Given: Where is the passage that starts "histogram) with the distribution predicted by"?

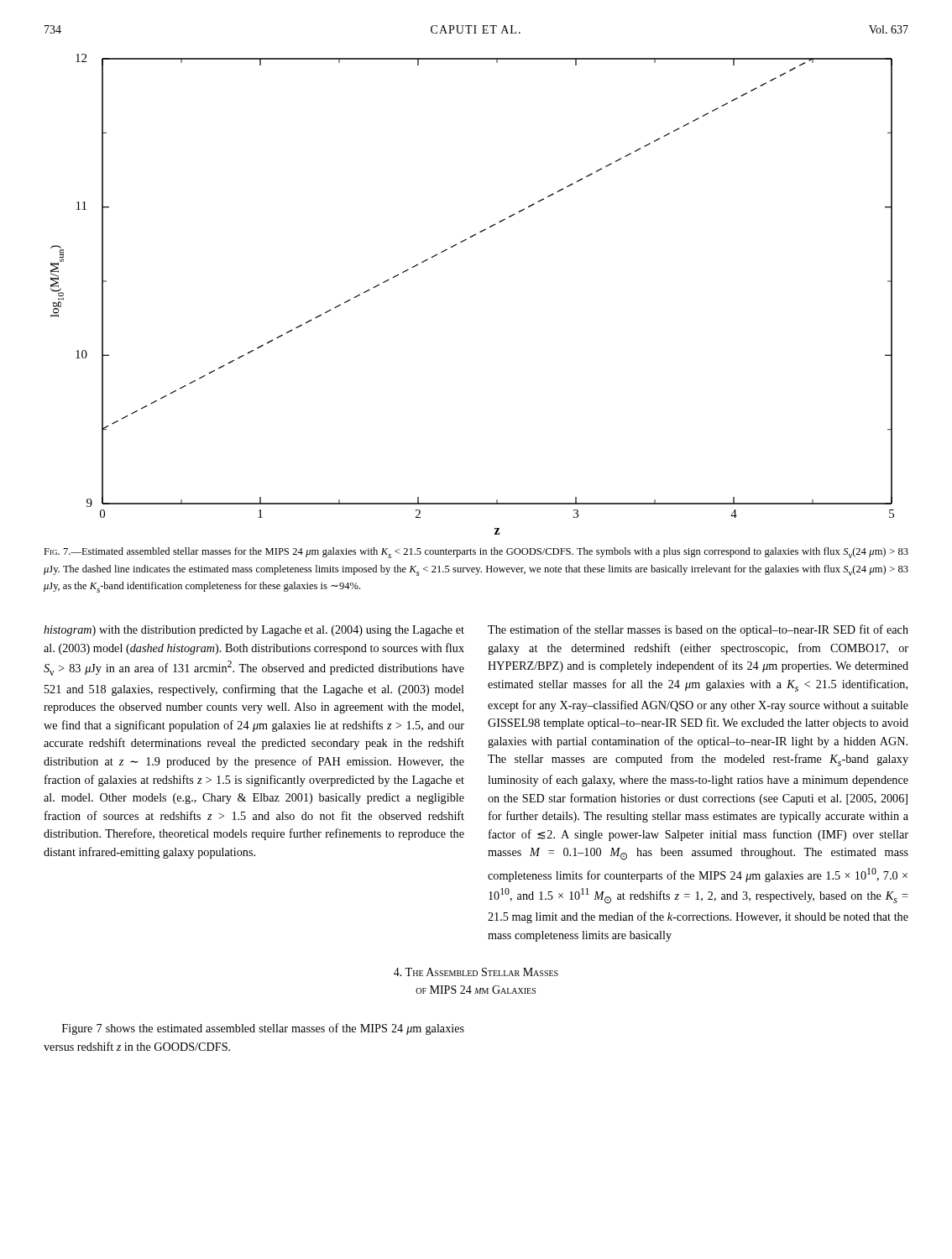Looking at the screenshot, I should point(254,741).
